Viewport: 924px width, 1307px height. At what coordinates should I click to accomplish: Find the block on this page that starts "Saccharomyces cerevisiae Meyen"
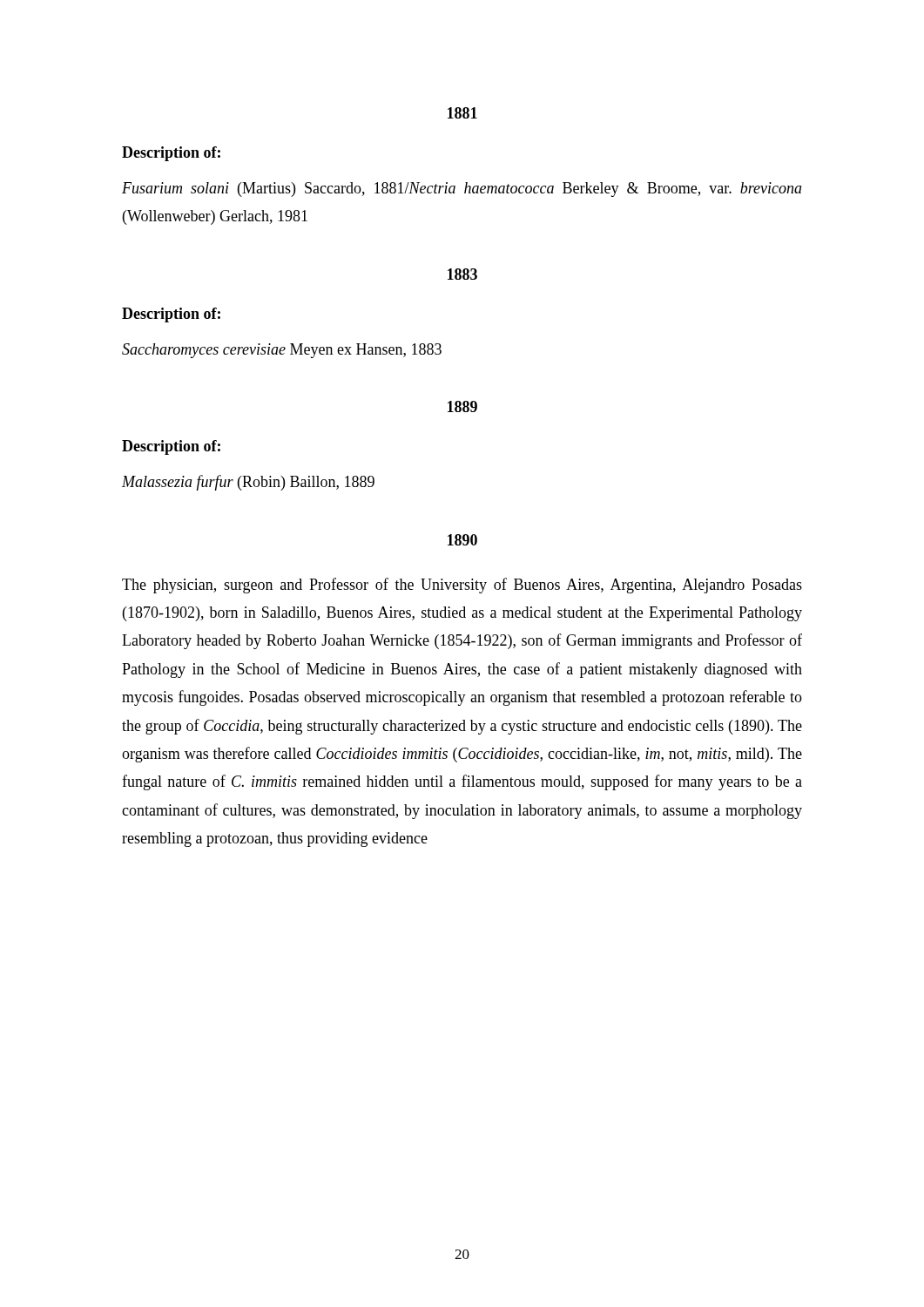282,349
